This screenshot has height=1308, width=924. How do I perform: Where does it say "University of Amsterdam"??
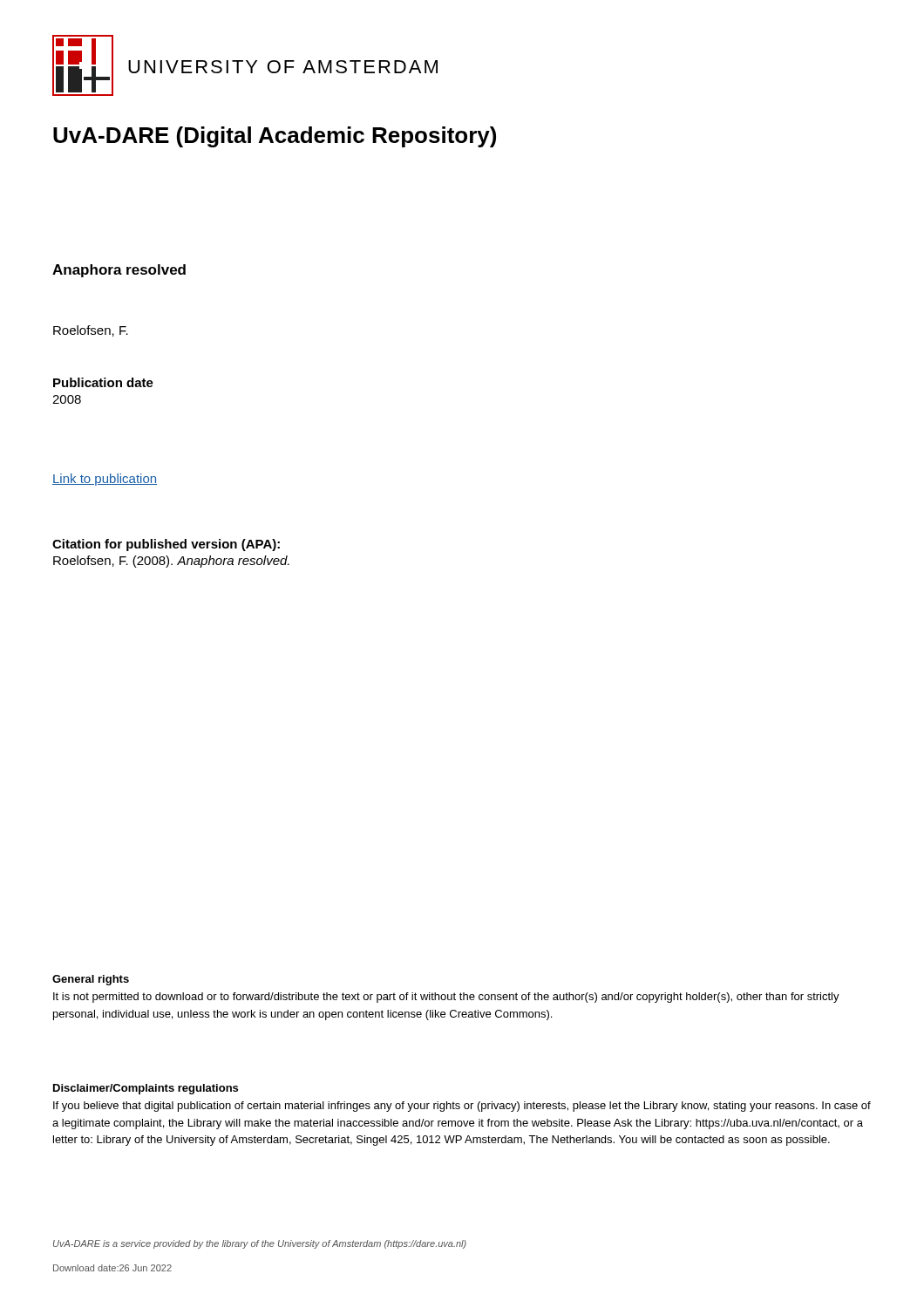click(284, 67)
